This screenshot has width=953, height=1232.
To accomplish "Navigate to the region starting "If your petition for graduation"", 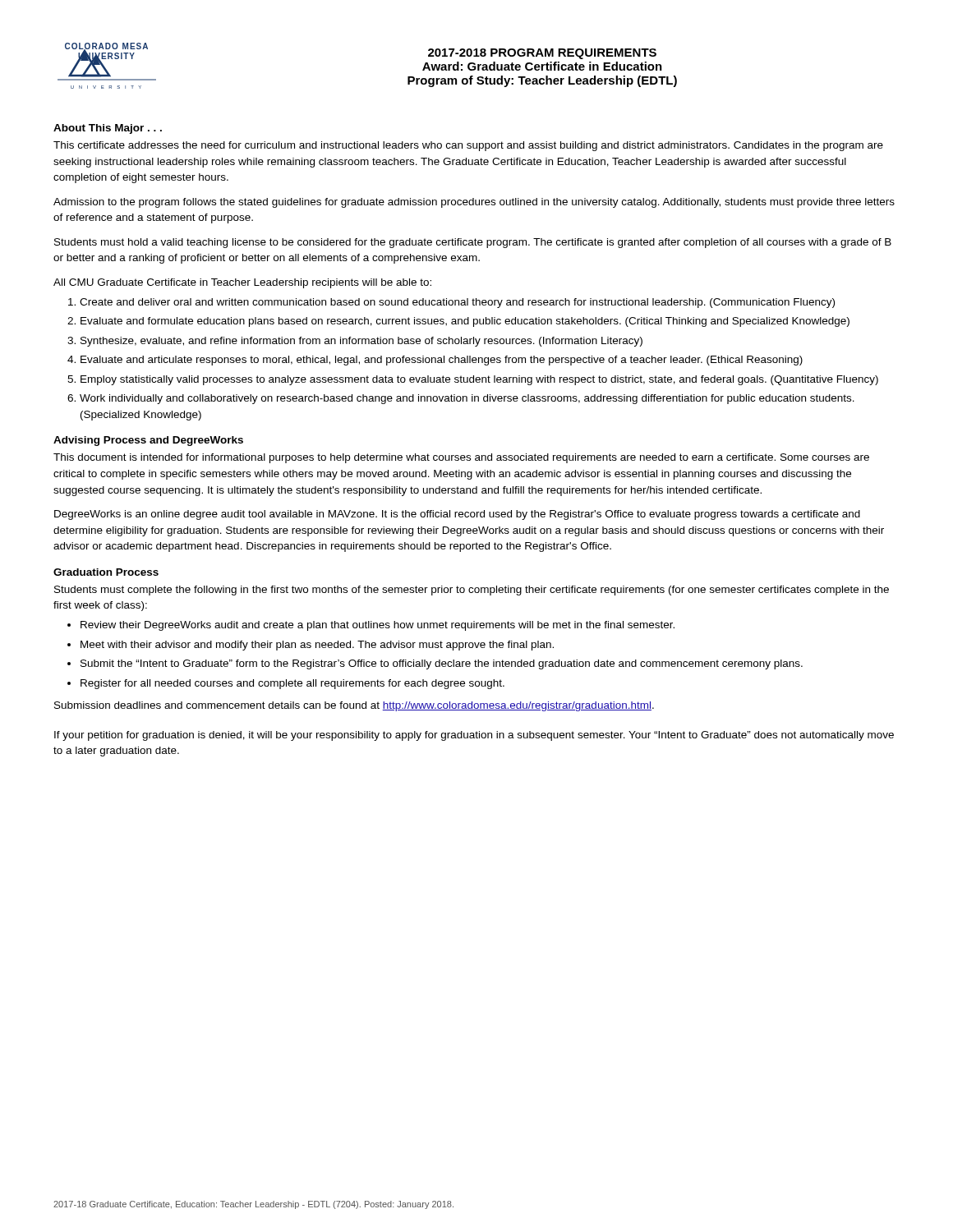I will (474, 743).
